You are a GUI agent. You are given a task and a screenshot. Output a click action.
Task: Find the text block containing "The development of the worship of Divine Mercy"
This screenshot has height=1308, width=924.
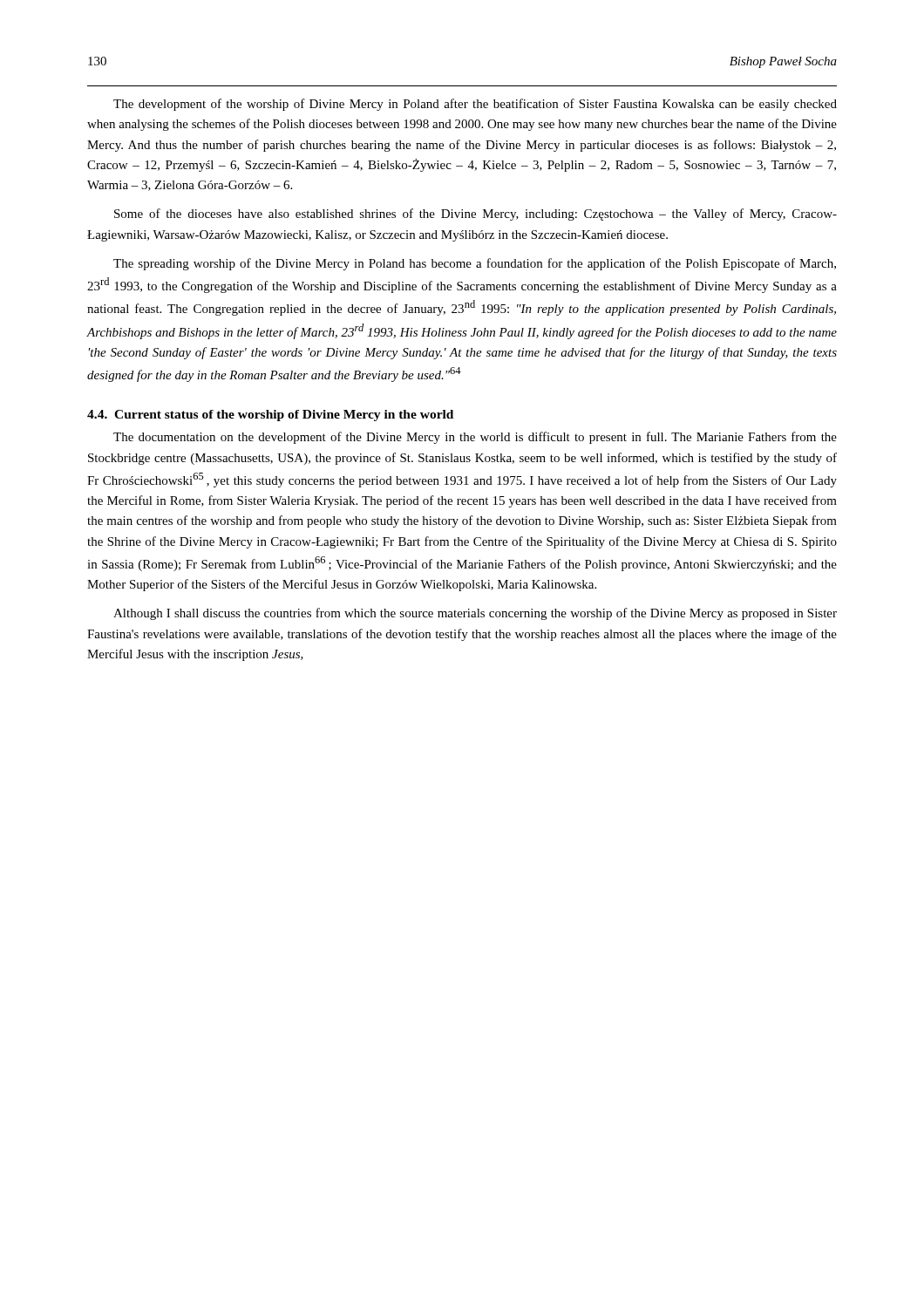[x=462, y=144]
